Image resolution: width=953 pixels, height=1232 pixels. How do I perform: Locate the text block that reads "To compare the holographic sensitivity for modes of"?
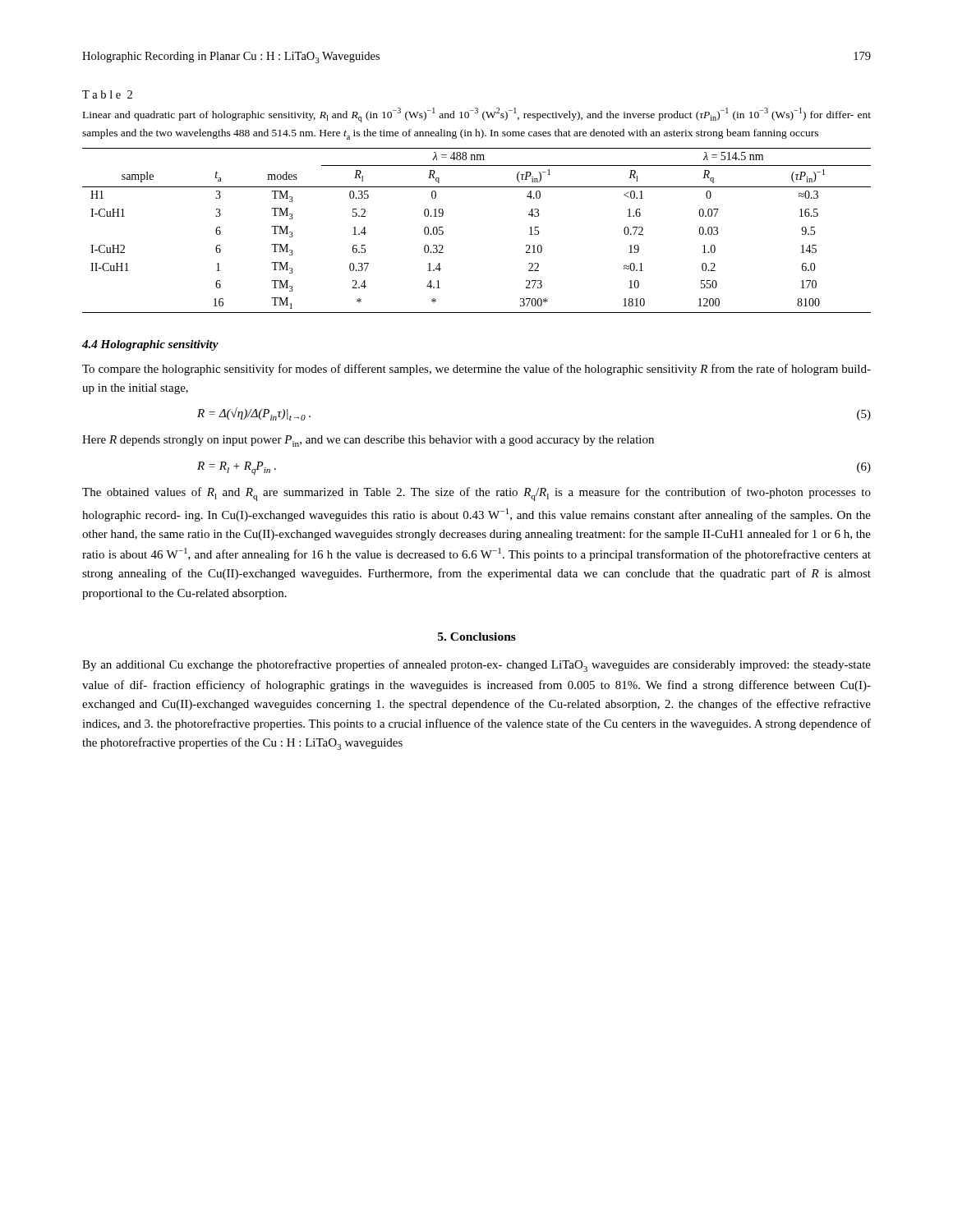(476, 378)
